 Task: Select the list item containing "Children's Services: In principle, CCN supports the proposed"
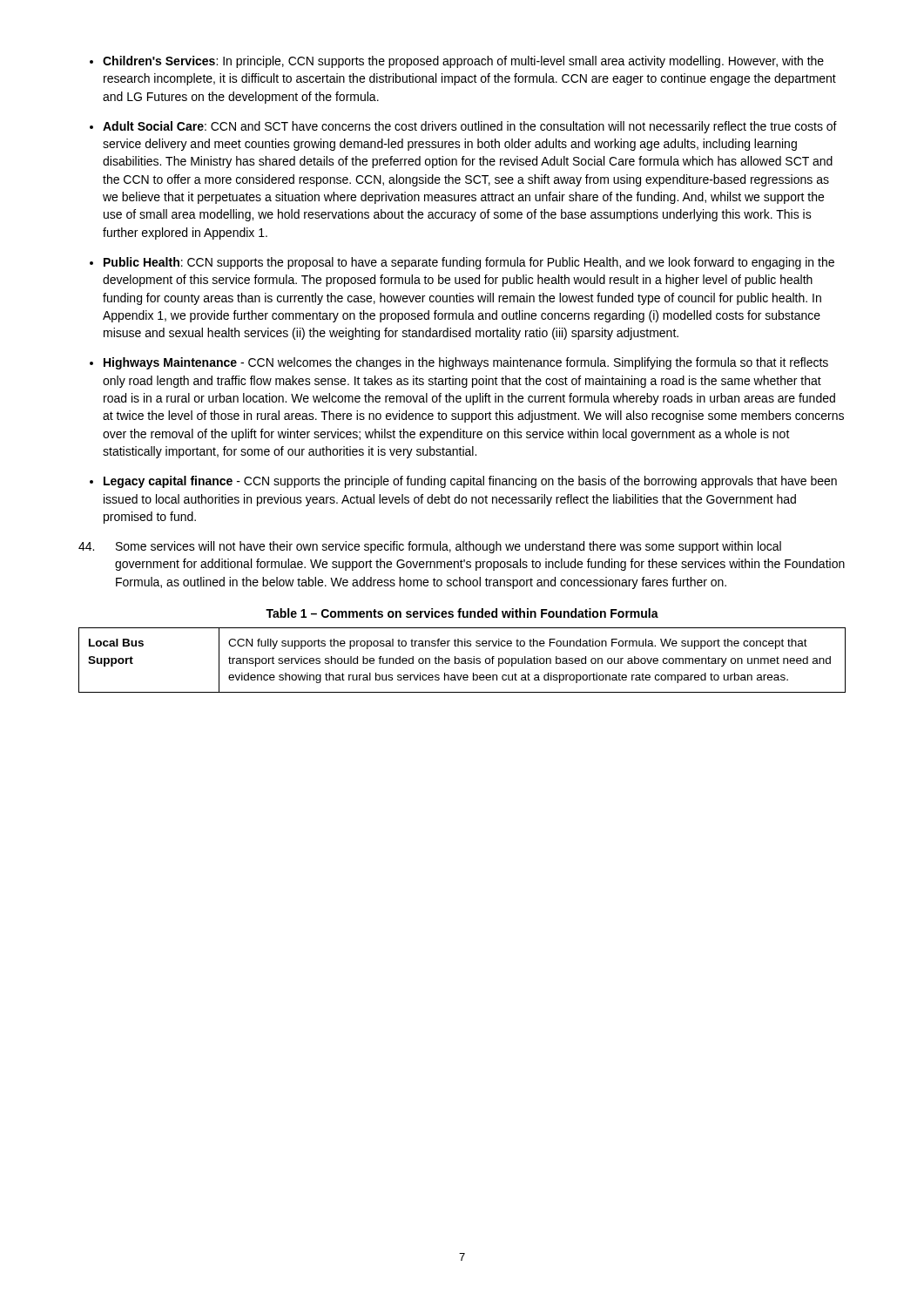[x=469, y=79]
